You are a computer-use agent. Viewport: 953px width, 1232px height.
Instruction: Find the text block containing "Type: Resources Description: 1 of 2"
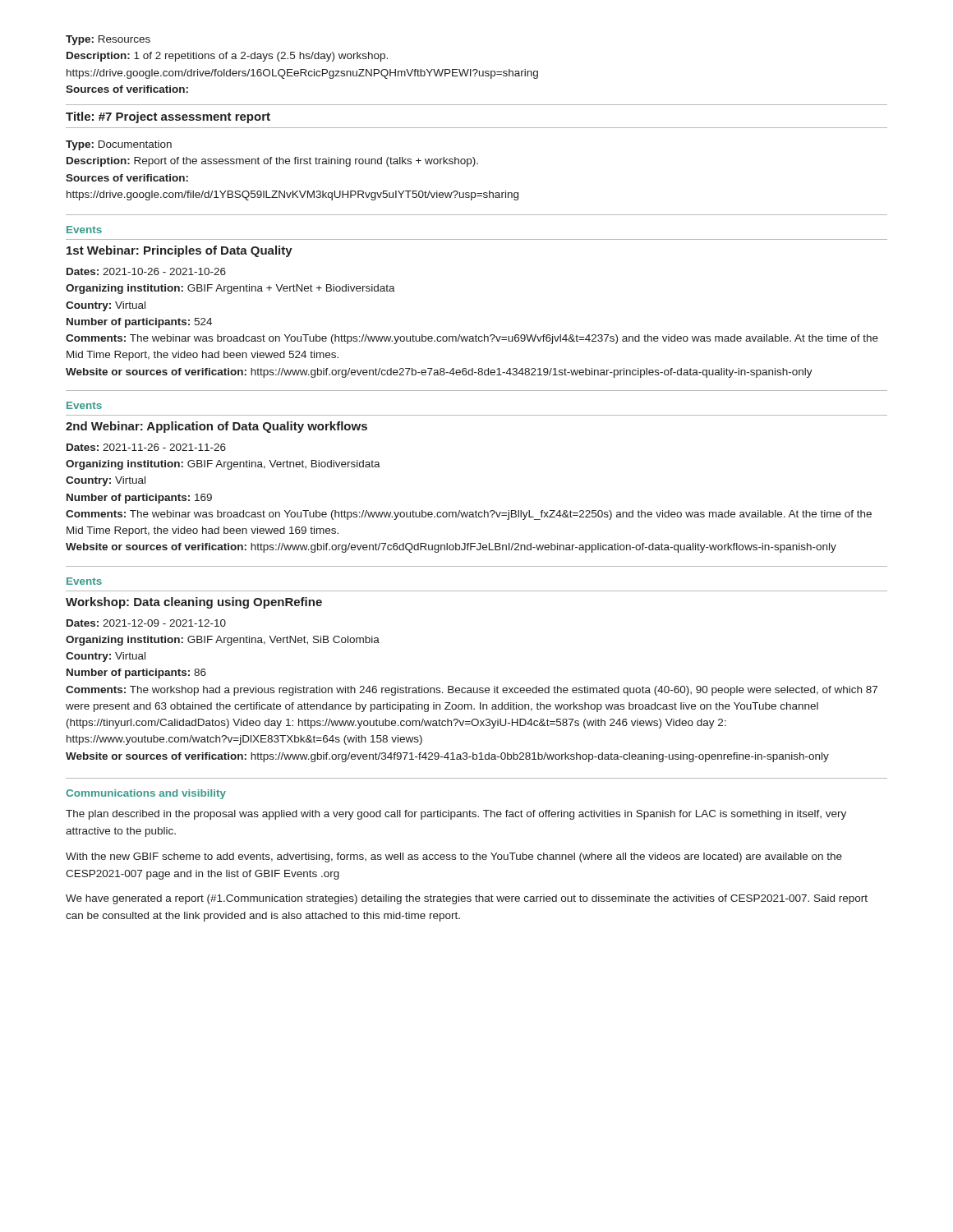pos(476,64)
